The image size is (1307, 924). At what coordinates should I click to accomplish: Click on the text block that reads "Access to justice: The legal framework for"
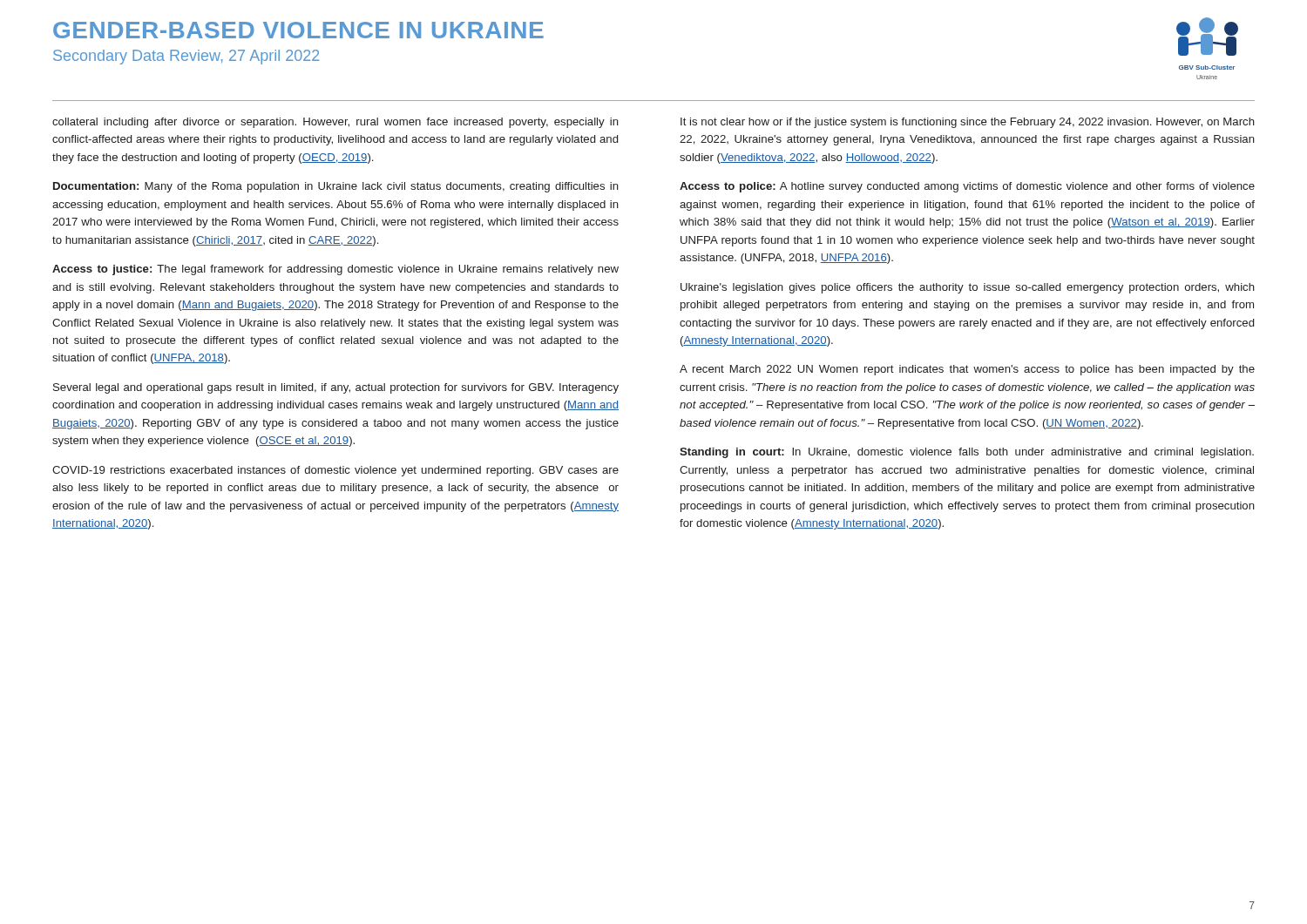click(x=335, y=313)
